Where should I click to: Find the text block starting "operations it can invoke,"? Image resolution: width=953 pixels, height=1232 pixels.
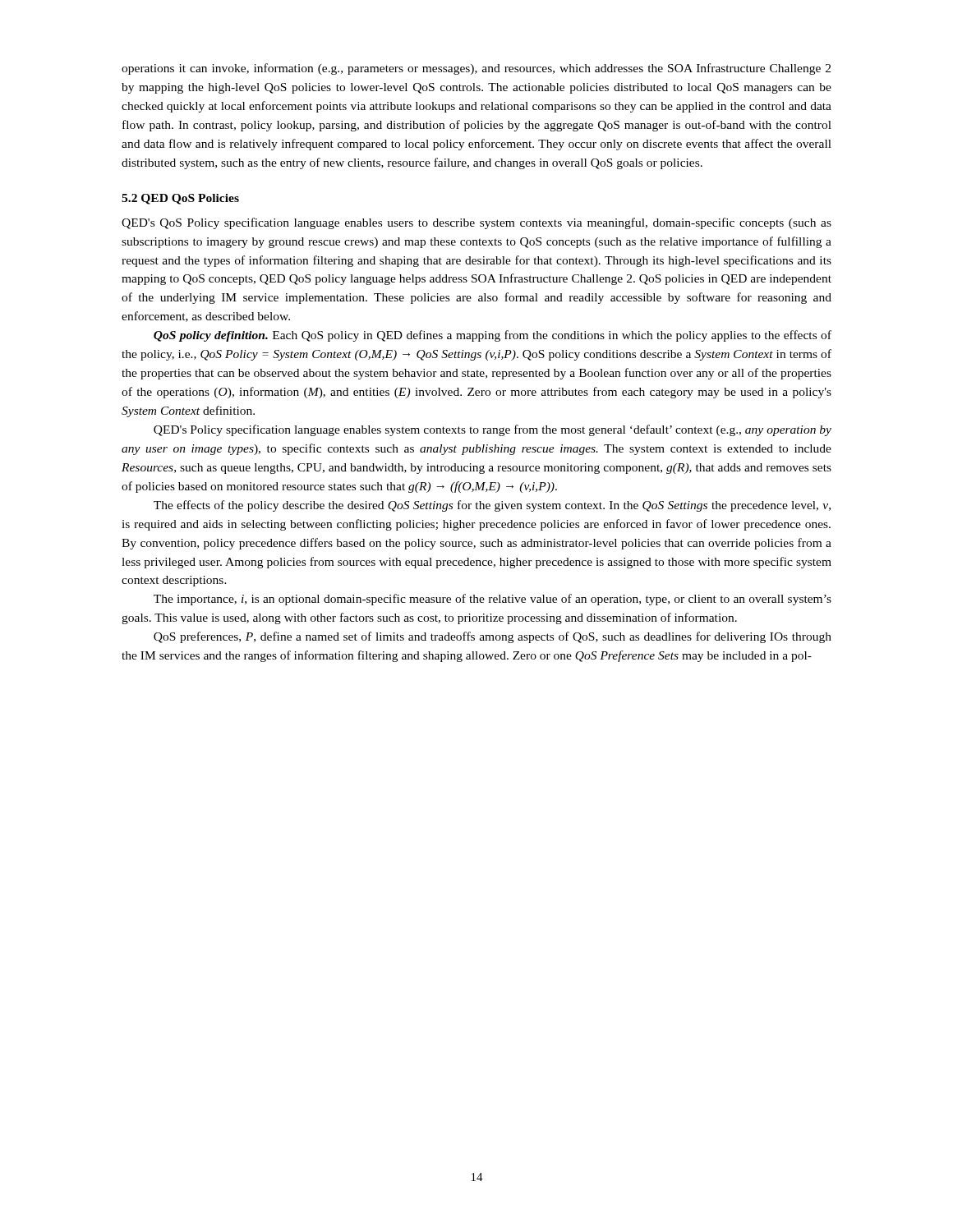tap(476, 115)
